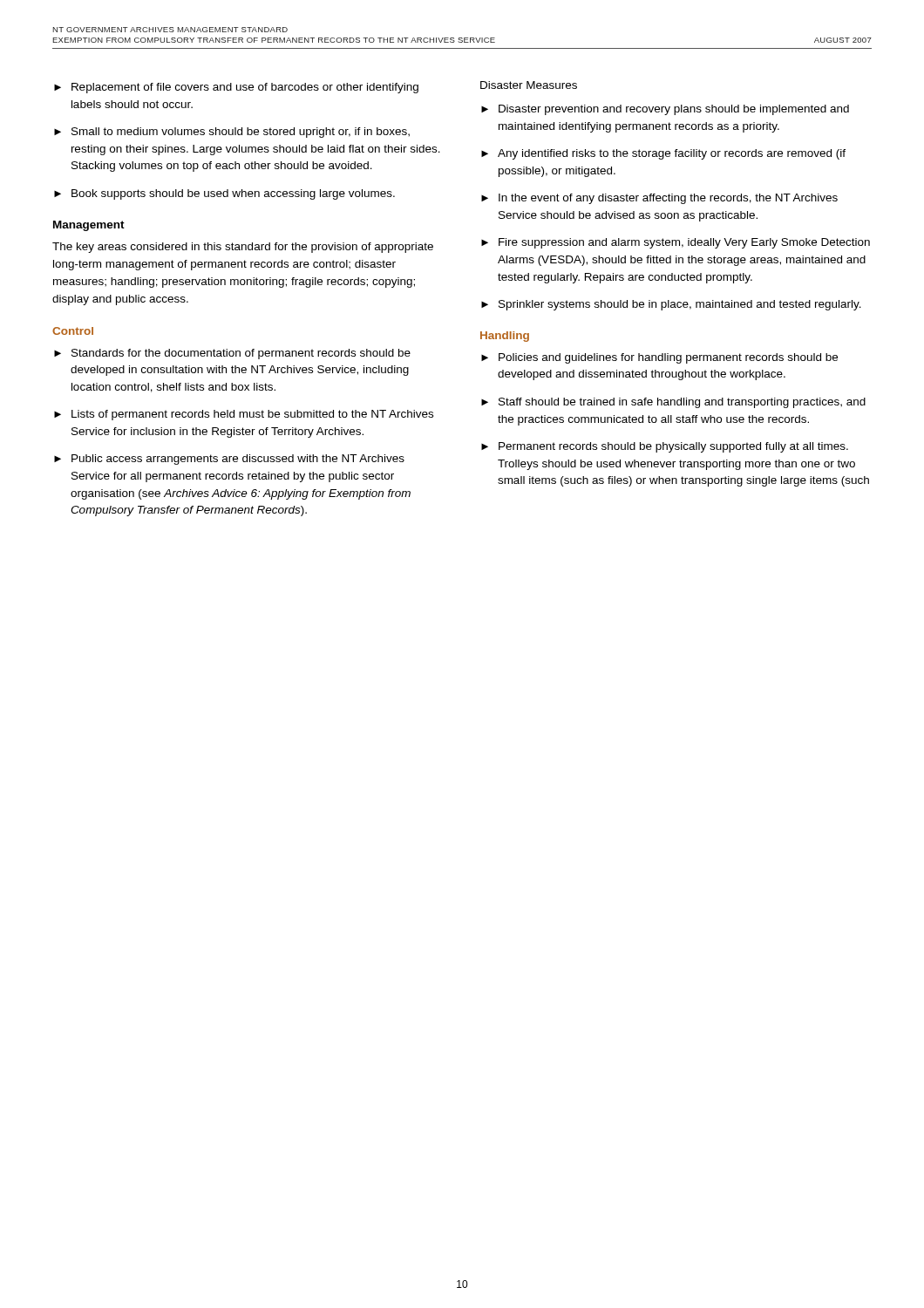Click the passage that begins "► Replacement of file covers and use"

pyautogui.click(x=248, y=96)
